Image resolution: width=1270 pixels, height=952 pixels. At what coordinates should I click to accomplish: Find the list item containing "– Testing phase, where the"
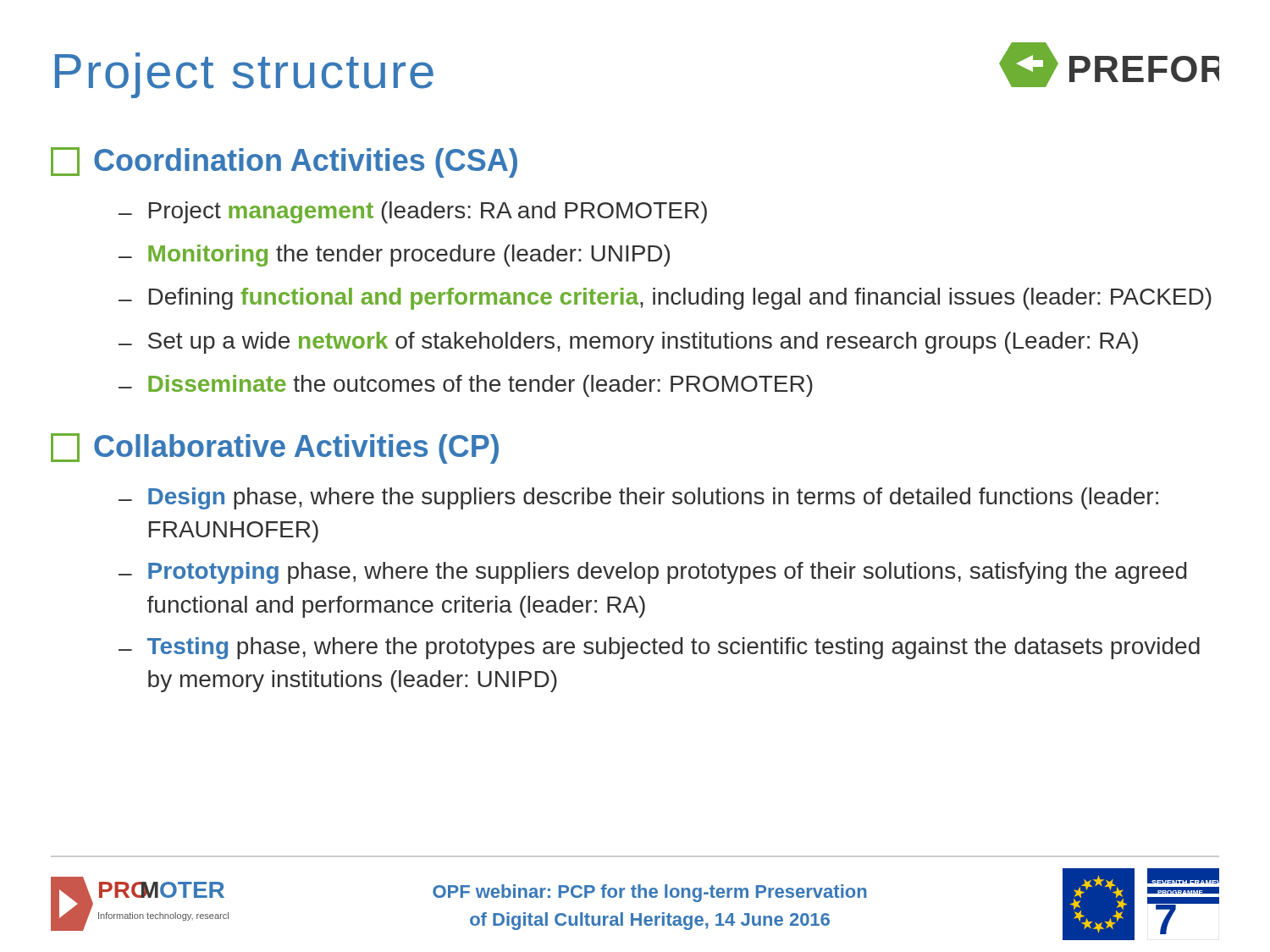pos(669,662)
